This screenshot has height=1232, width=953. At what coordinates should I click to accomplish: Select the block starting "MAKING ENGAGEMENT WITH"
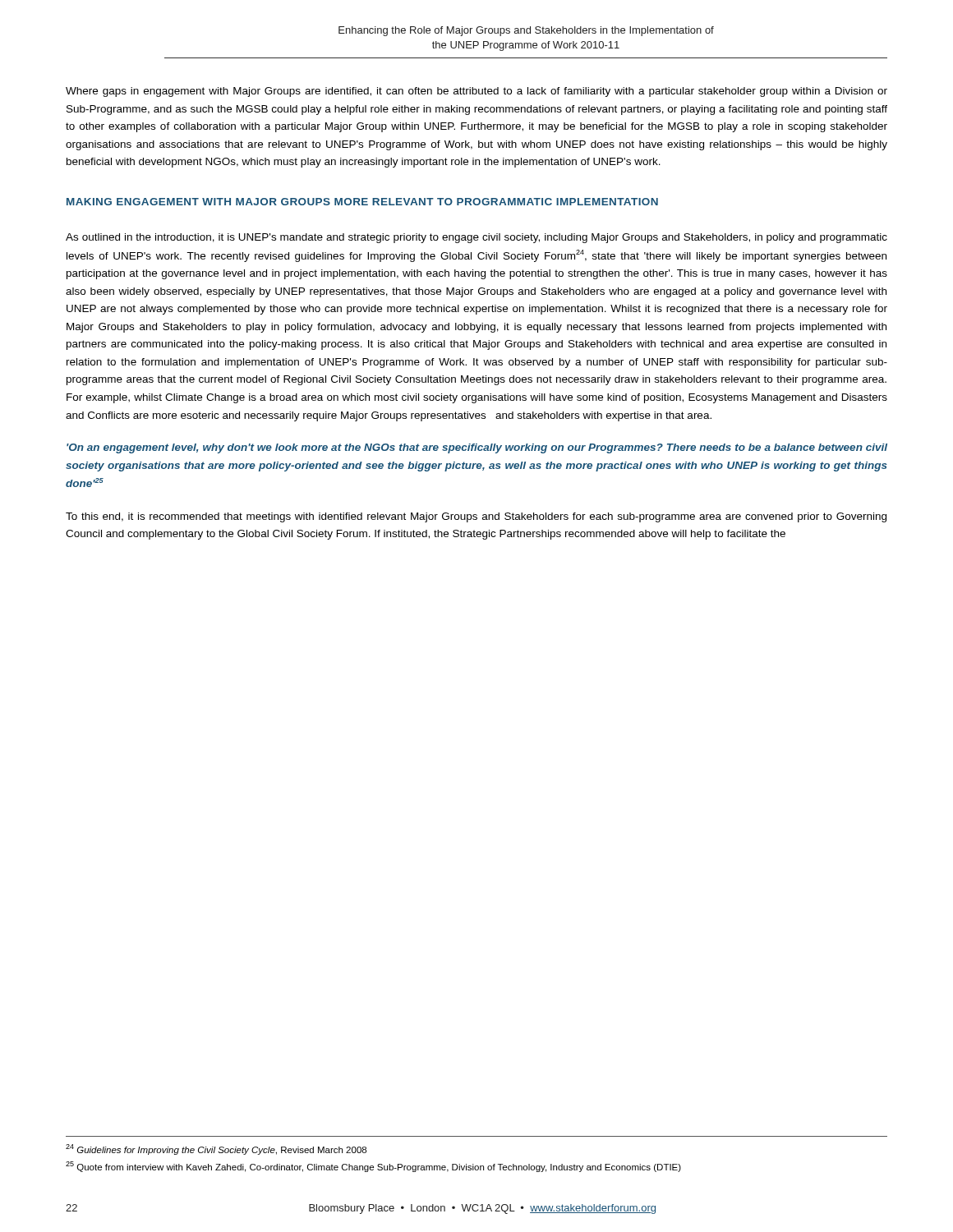pos(362,202)
